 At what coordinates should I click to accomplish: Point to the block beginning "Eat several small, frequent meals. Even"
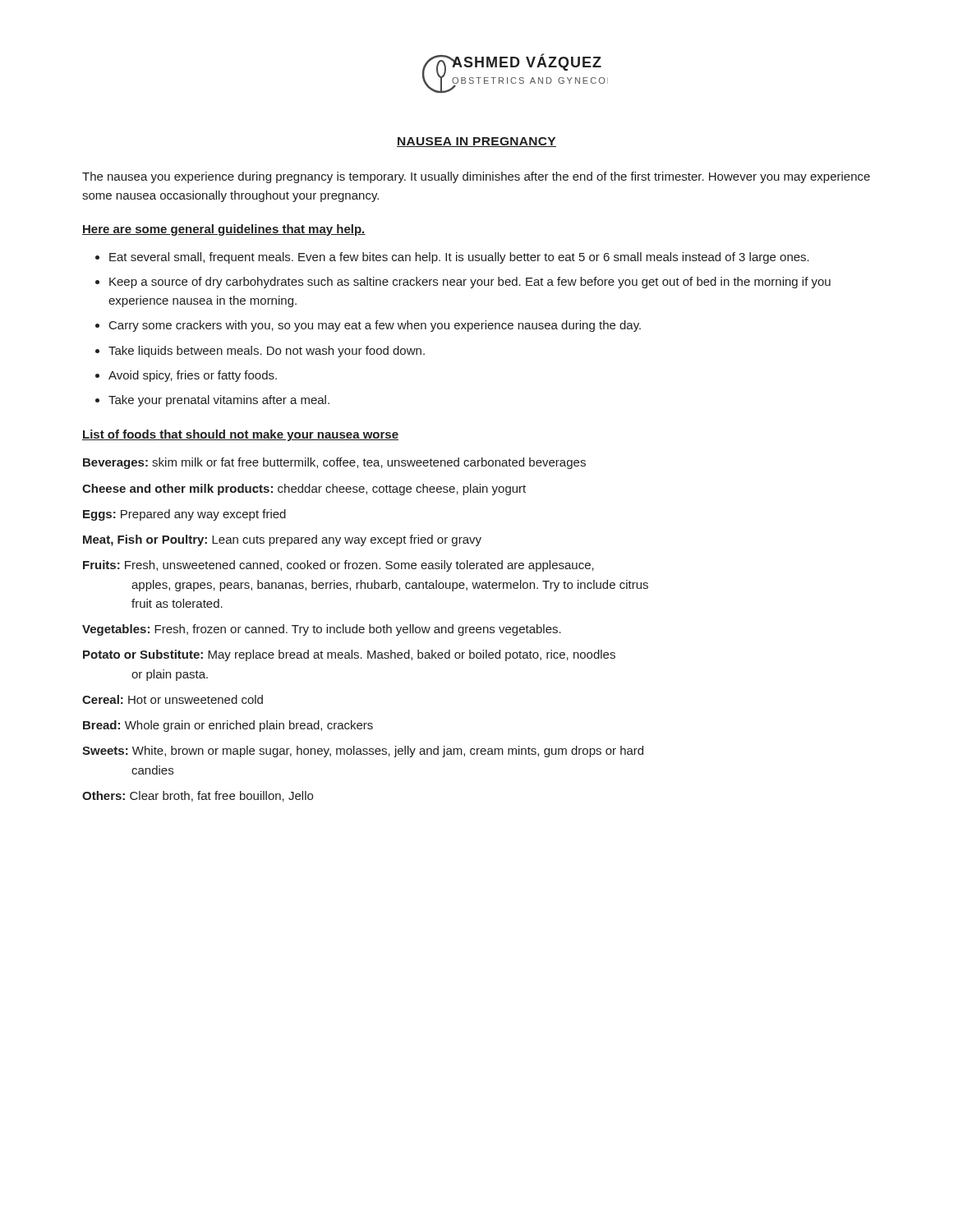(x=459, y=256)
